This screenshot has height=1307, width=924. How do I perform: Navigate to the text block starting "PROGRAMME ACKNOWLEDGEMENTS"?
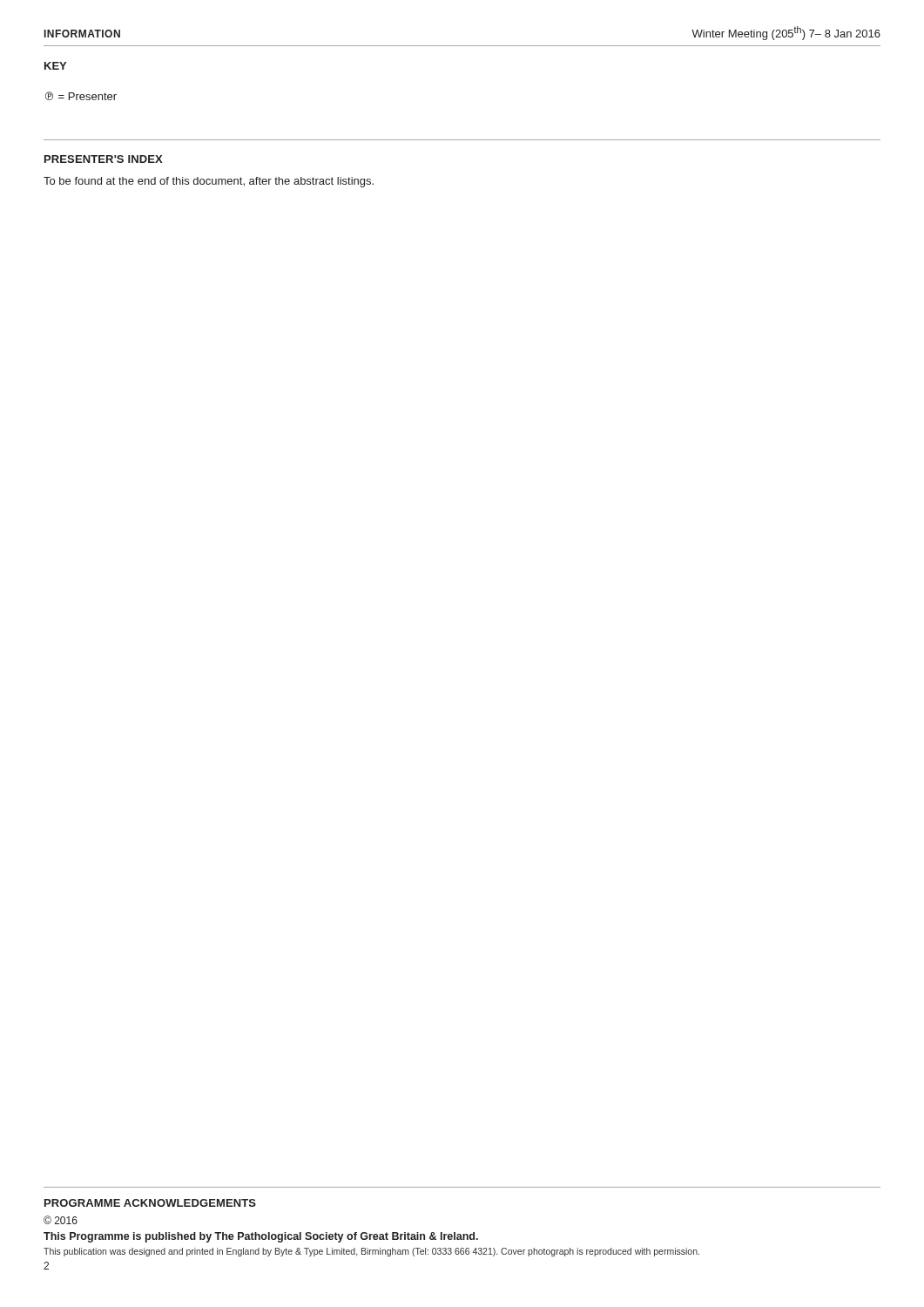coord(150,1203)
